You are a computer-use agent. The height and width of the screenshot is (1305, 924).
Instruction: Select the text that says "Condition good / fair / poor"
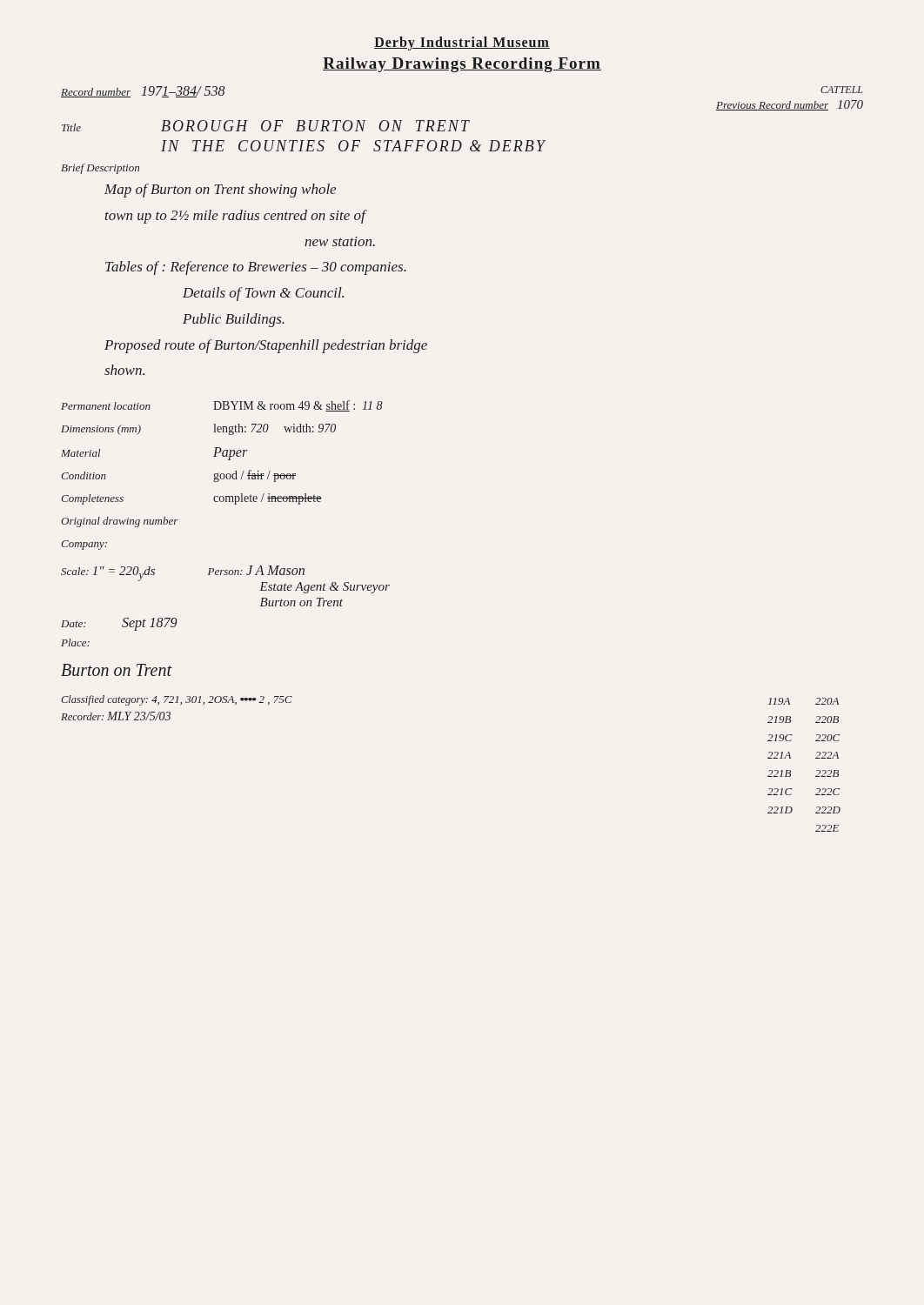point(82,475)
